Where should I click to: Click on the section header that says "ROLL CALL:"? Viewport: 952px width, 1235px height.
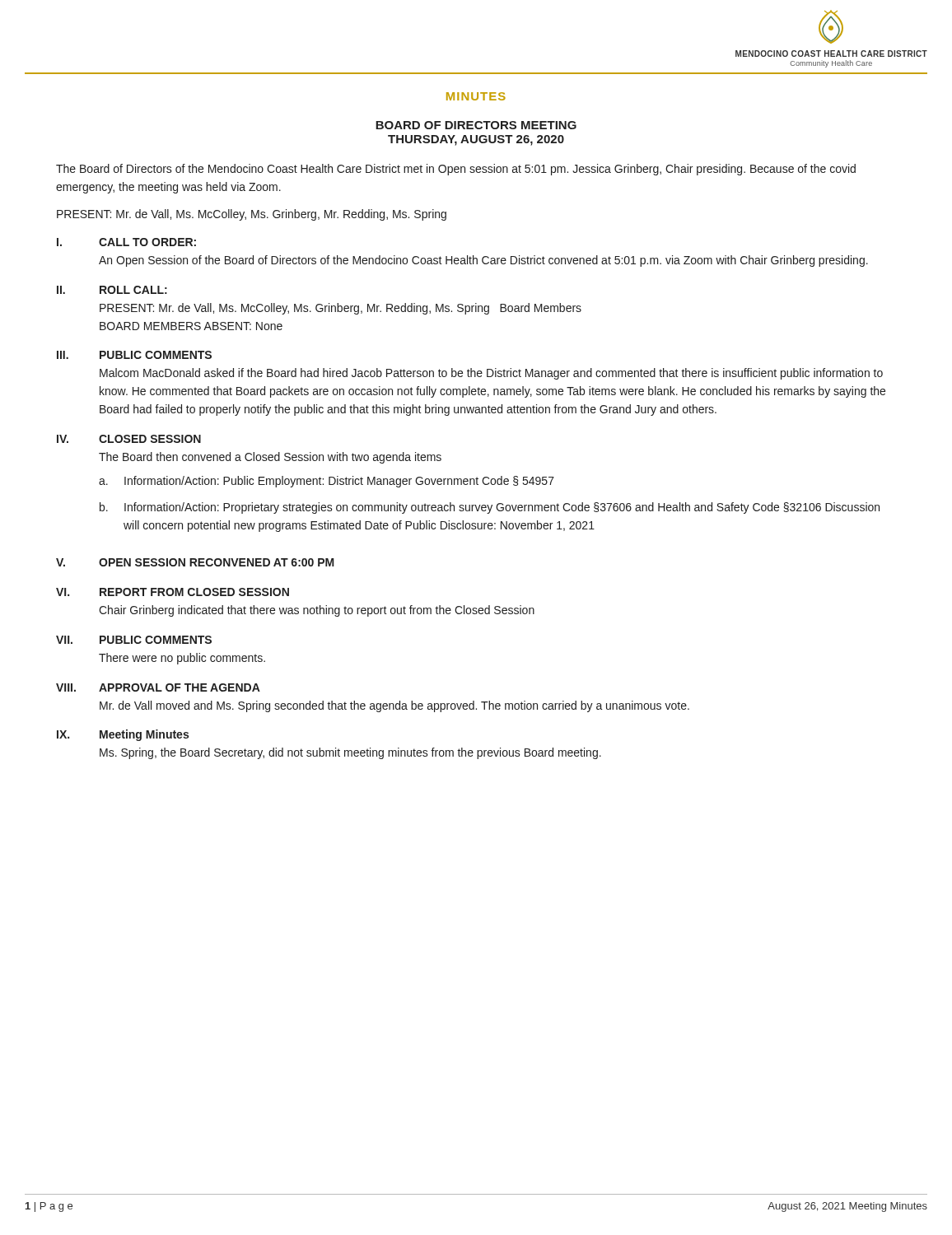[x=133, y=290]
